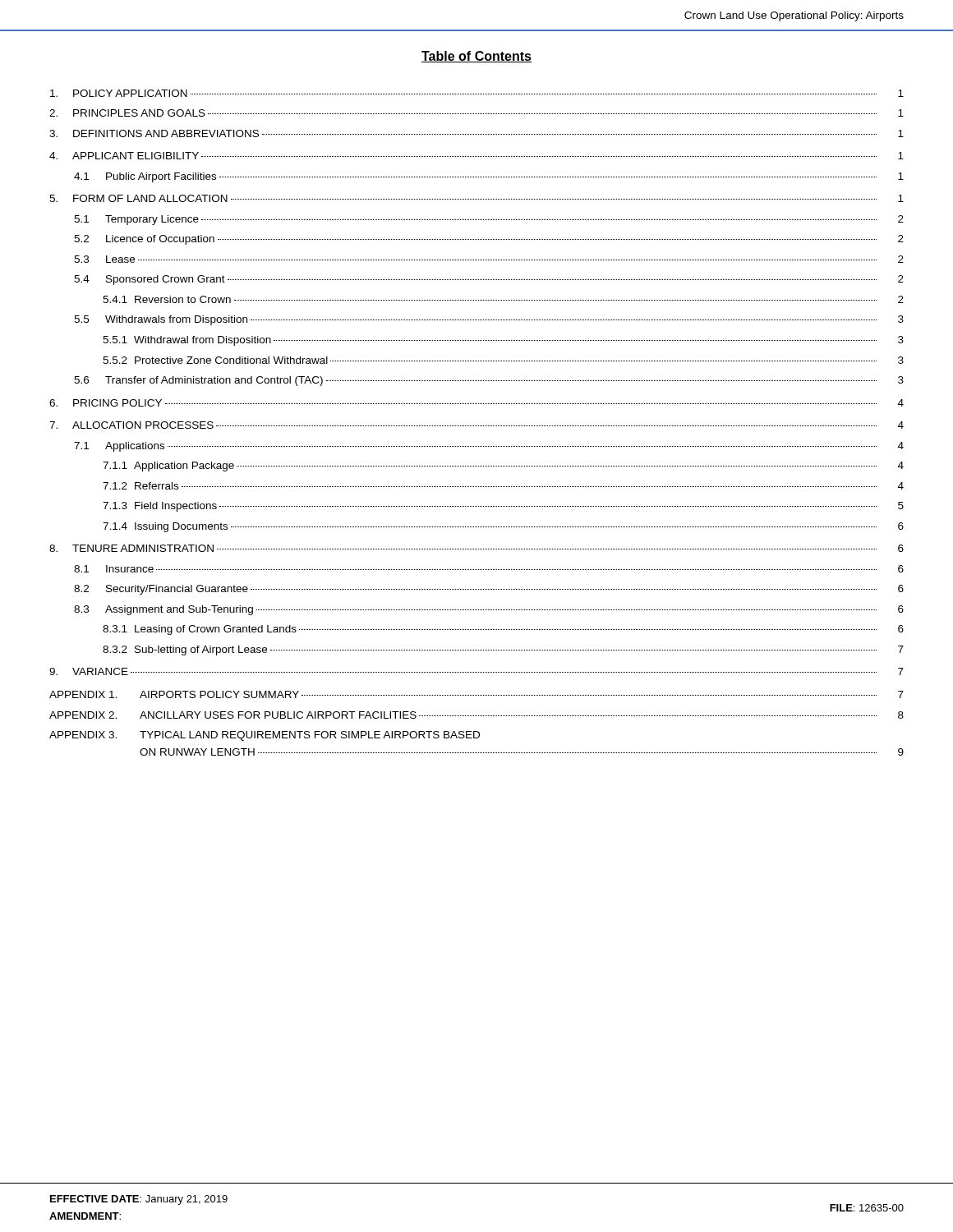Screen dimensions: 1232x953
Task: Click on the passage starting "5. FORM OF LAND ALLOCATION 1"
Action: 476,199
